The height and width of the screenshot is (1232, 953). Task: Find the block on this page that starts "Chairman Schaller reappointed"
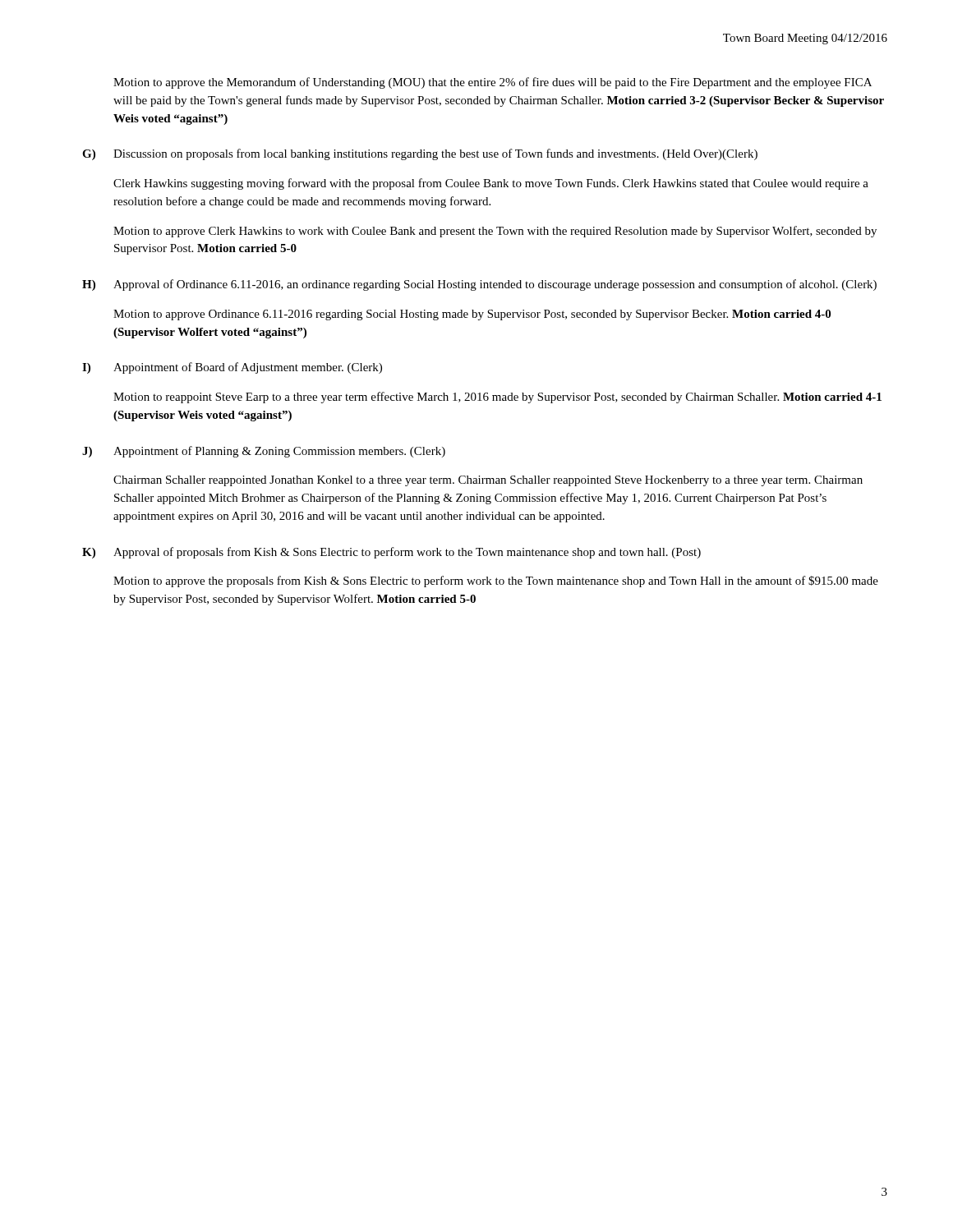488,498
